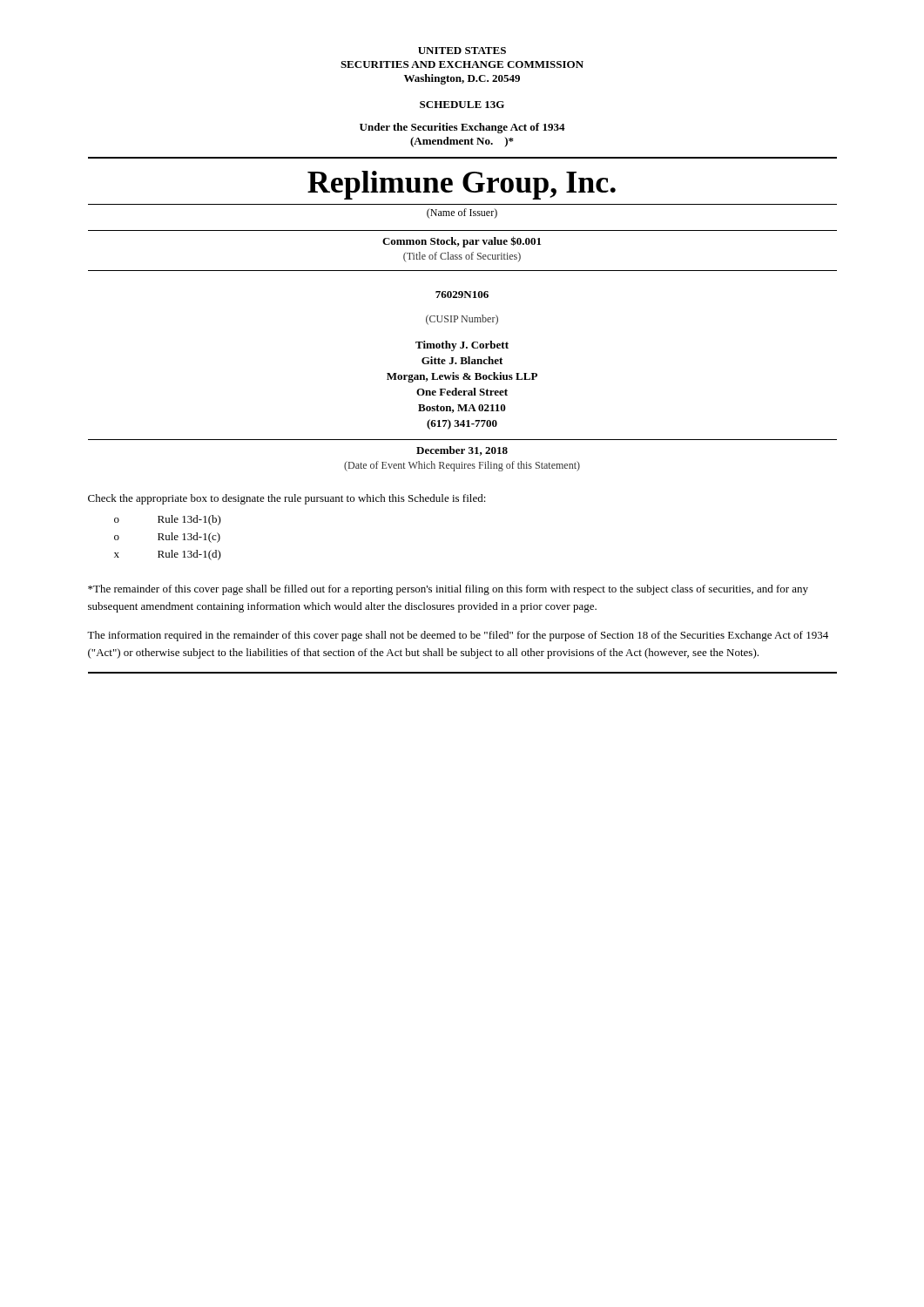
Task: Where is the passage that starts "Timothy J. Corbett Gitte J. Blanchet Morgan, Lewis"?
Action: click(x=462, y=384)
